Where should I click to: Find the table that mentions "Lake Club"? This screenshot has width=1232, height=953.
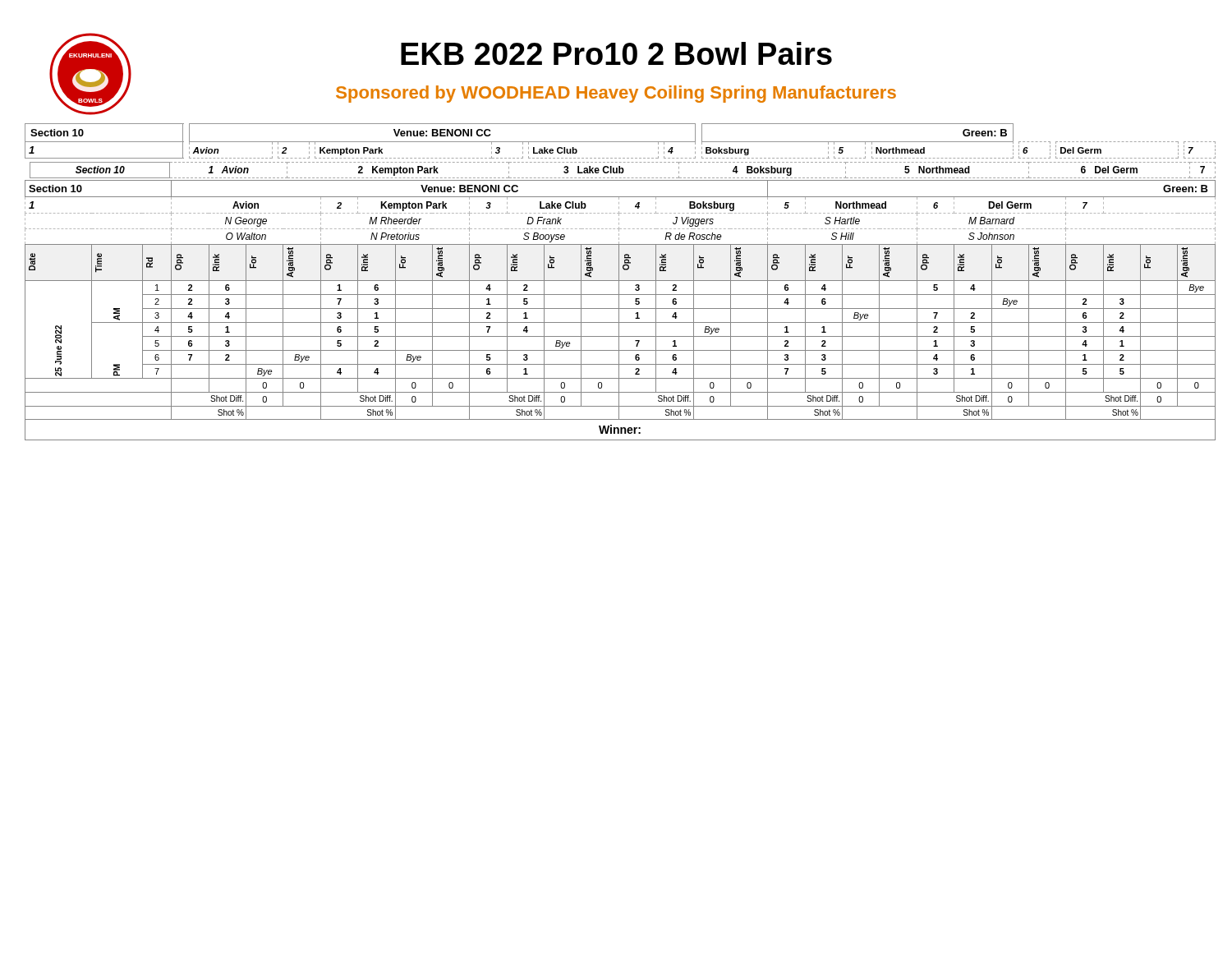pos(620,282)
